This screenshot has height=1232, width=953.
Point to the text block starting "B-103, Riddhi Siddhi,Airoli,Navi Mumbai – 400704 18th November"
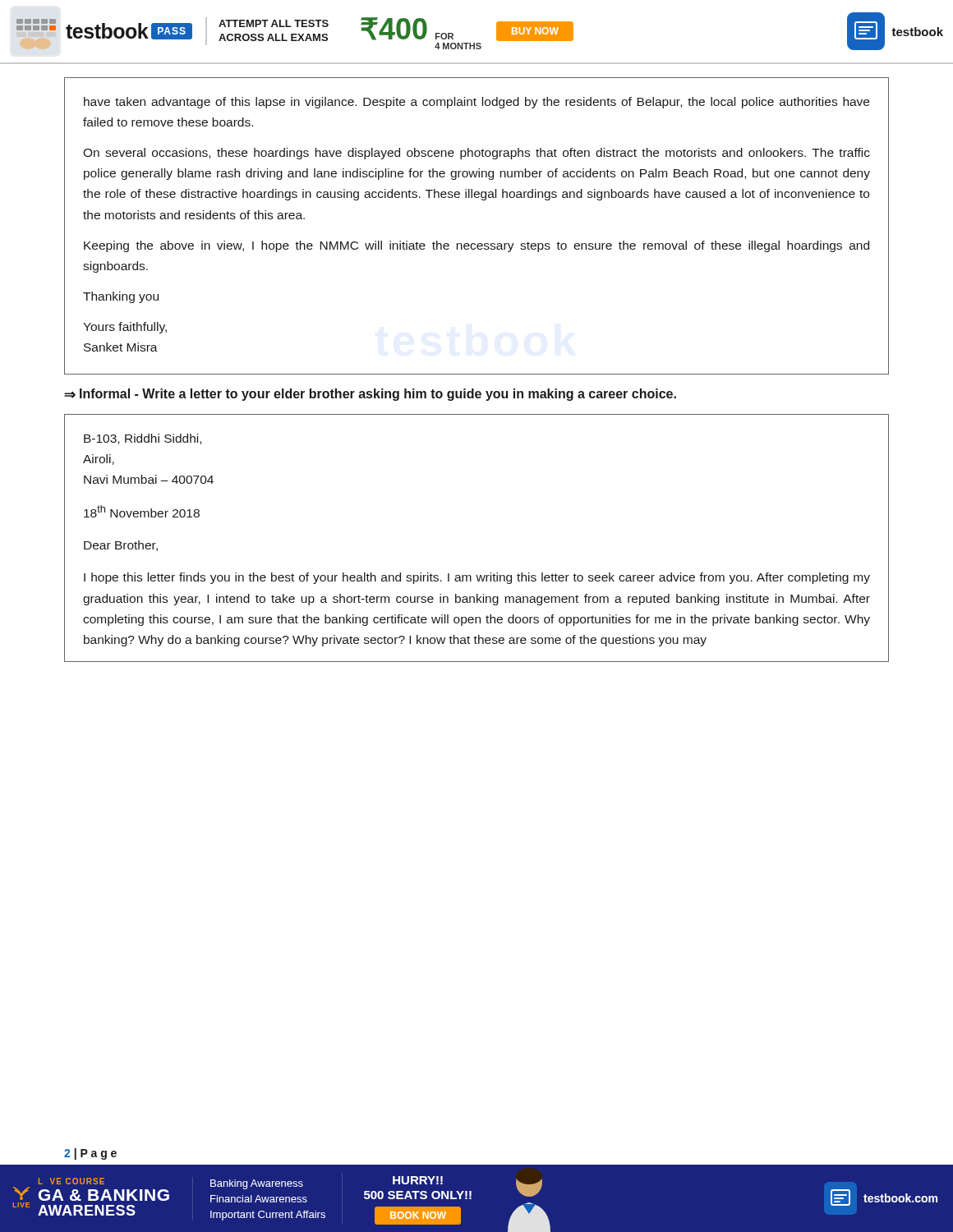pyautogui.click(x=143, y=439)
